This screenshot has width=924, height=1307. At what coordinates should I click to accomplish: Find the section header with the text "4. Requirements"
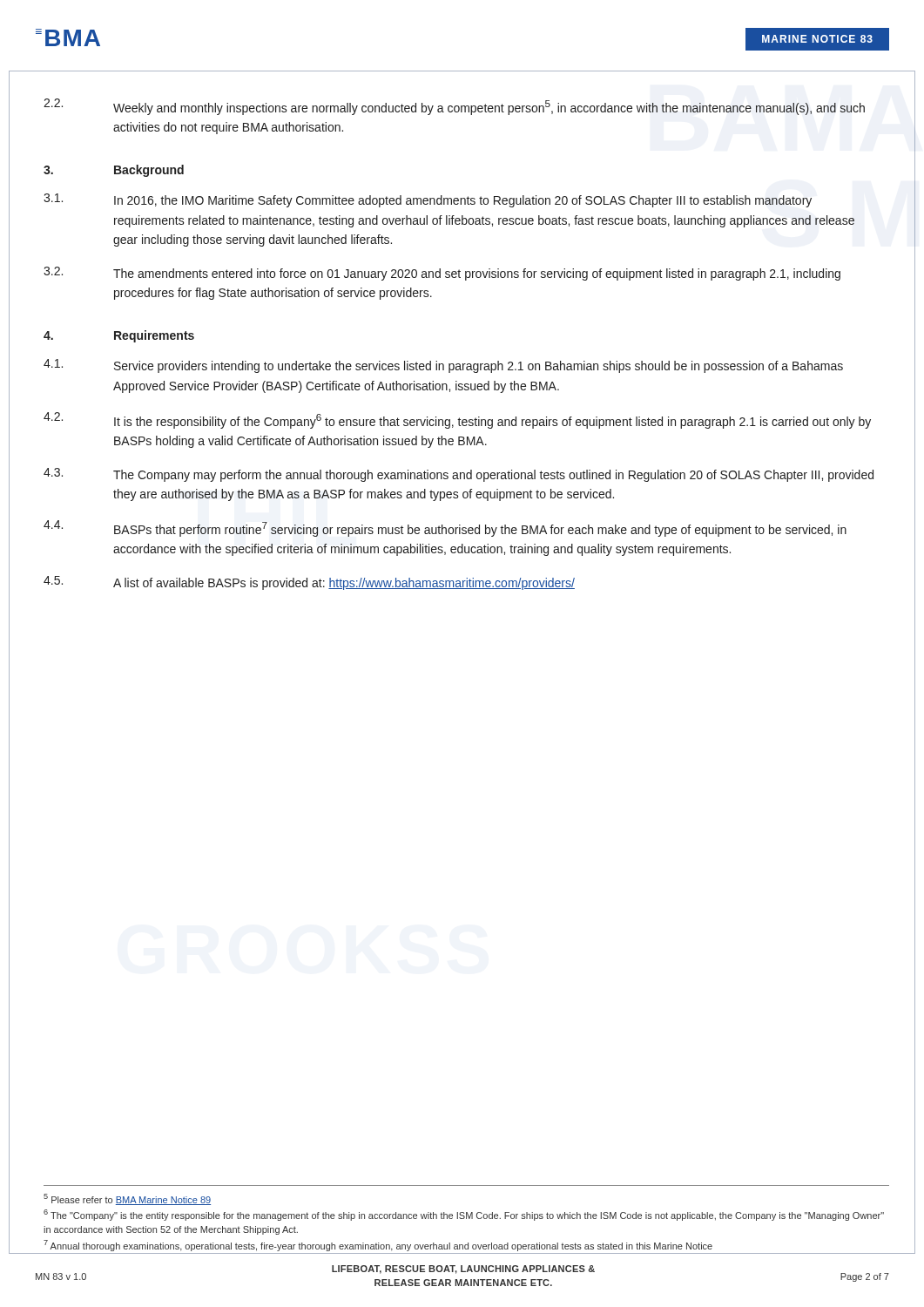[x=119, y=336]
